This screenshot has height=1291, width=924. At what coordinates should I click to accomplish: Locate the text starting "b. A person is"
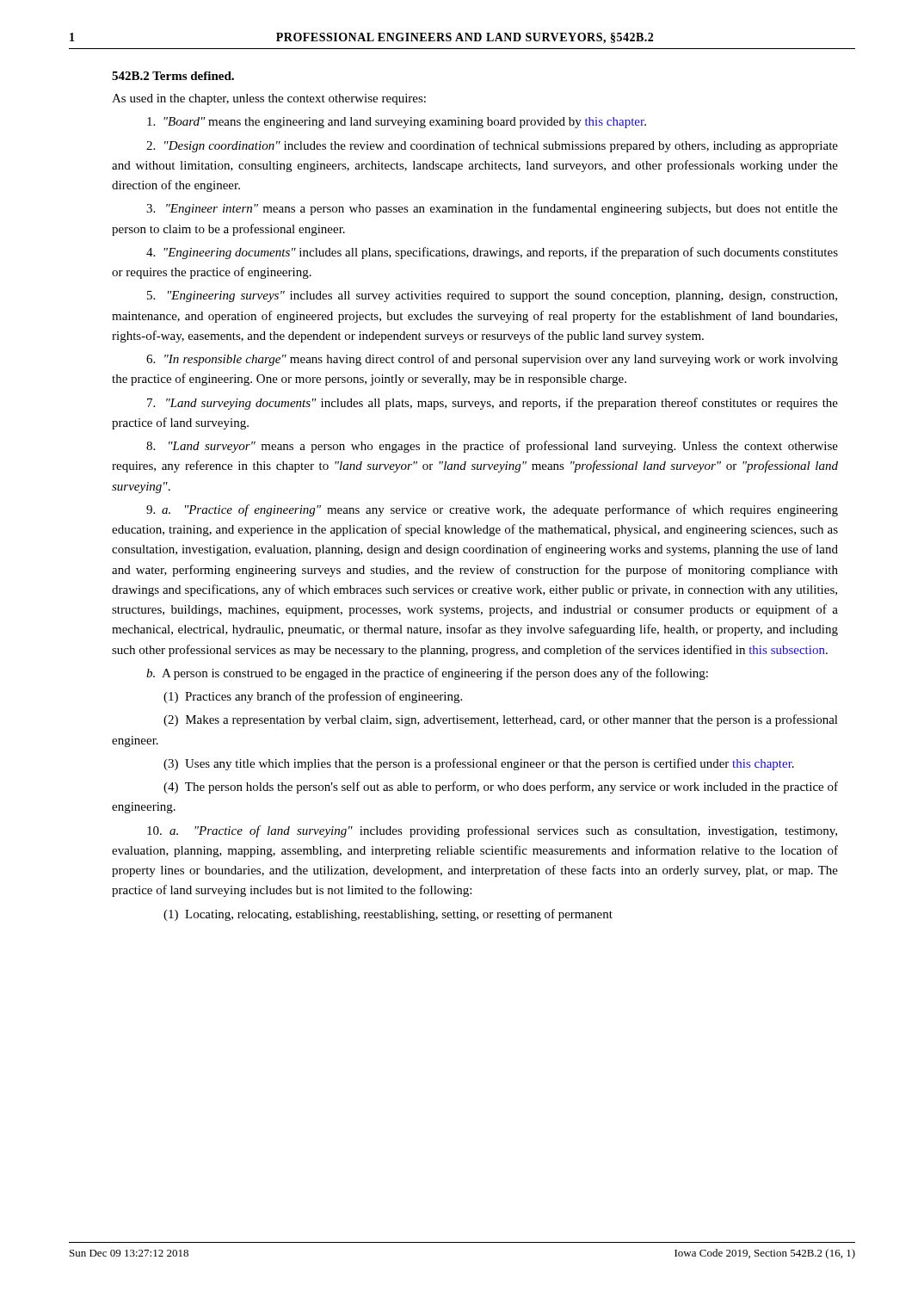pyautogui.click(x=428, y=673)
